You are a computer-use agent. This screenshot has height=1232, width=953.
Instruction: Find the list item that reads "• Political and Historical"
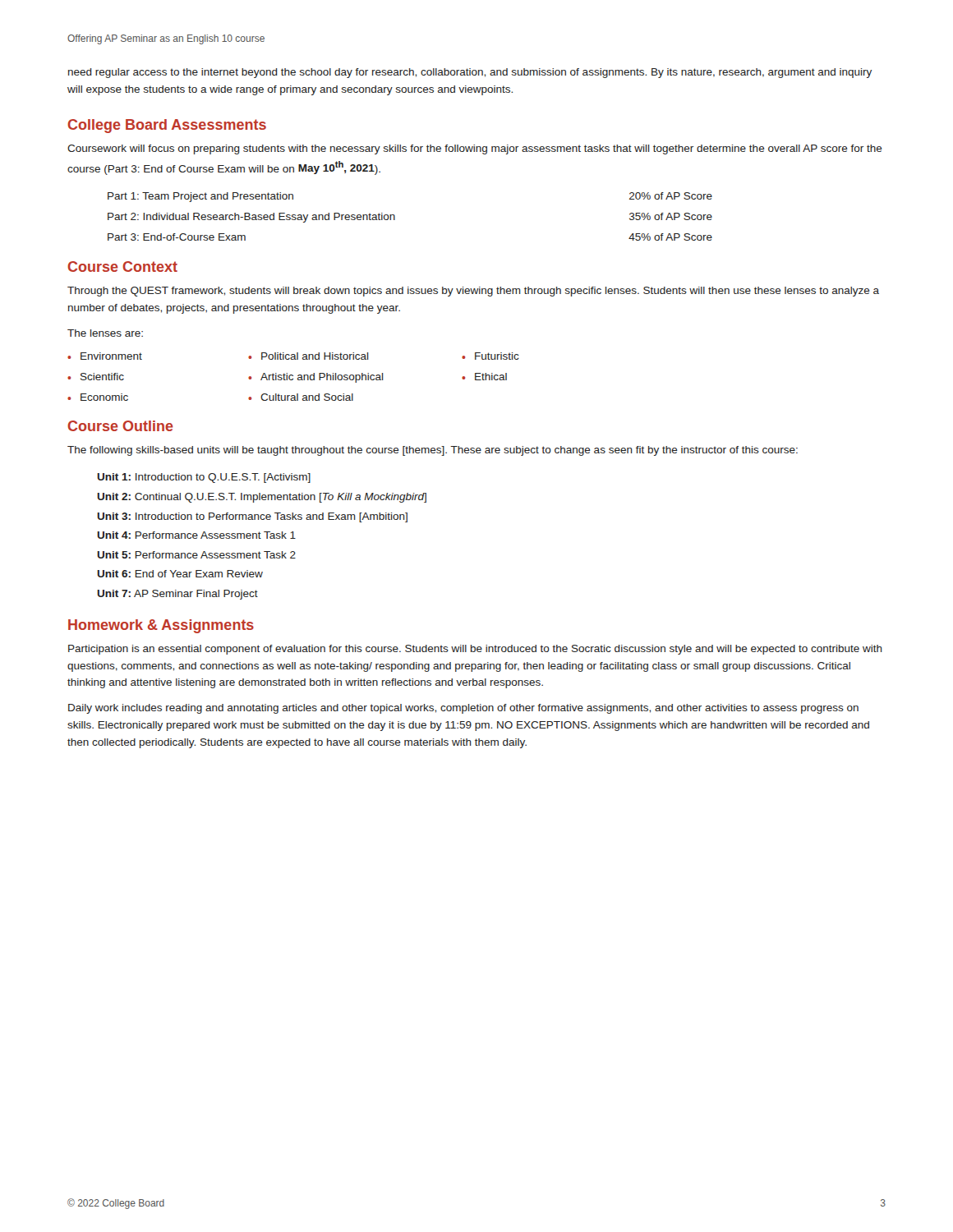point(308,358)
